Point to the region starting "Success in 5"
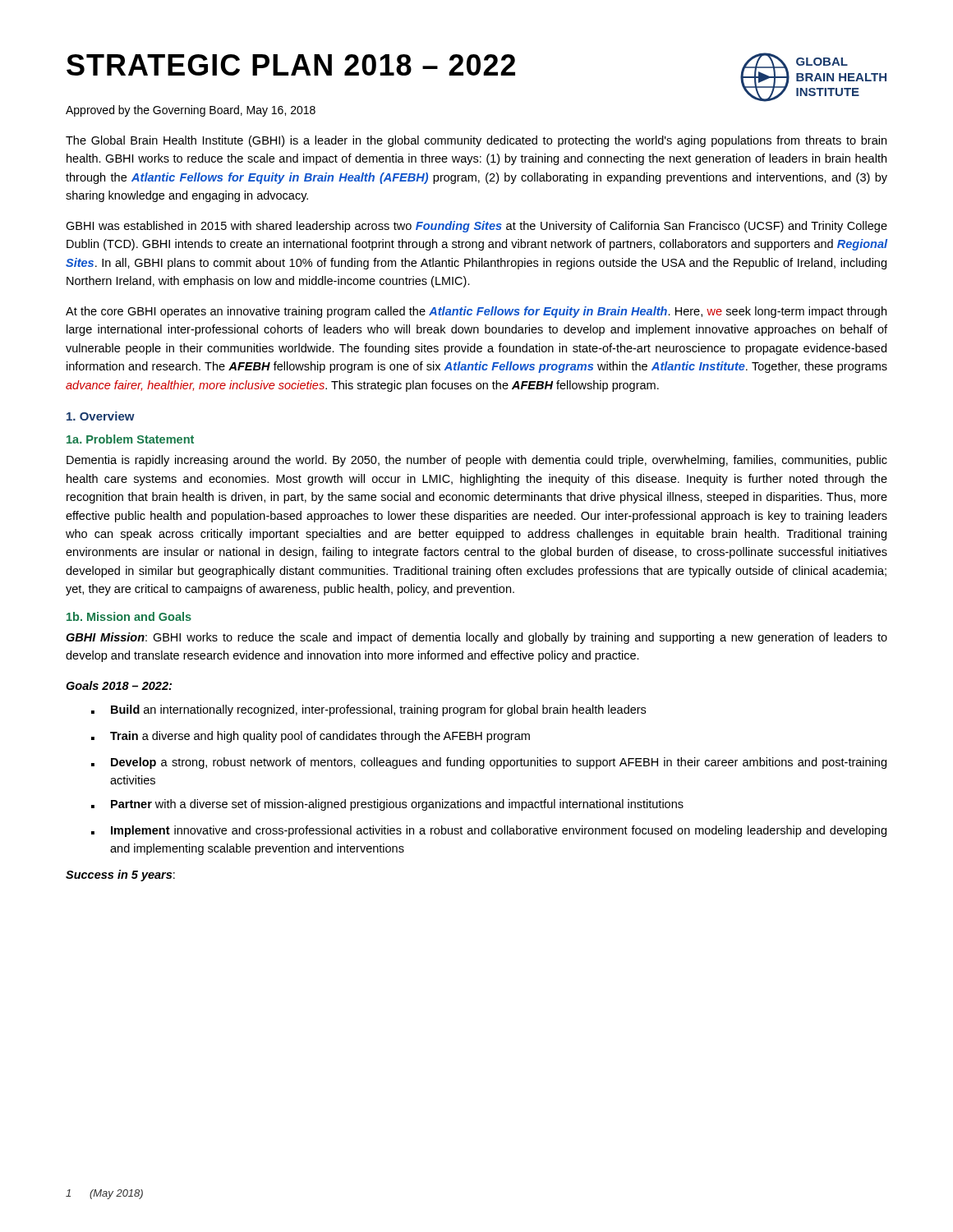Image resolution: width=953 pixels, height=1232 pixels. tap(121, 875)
